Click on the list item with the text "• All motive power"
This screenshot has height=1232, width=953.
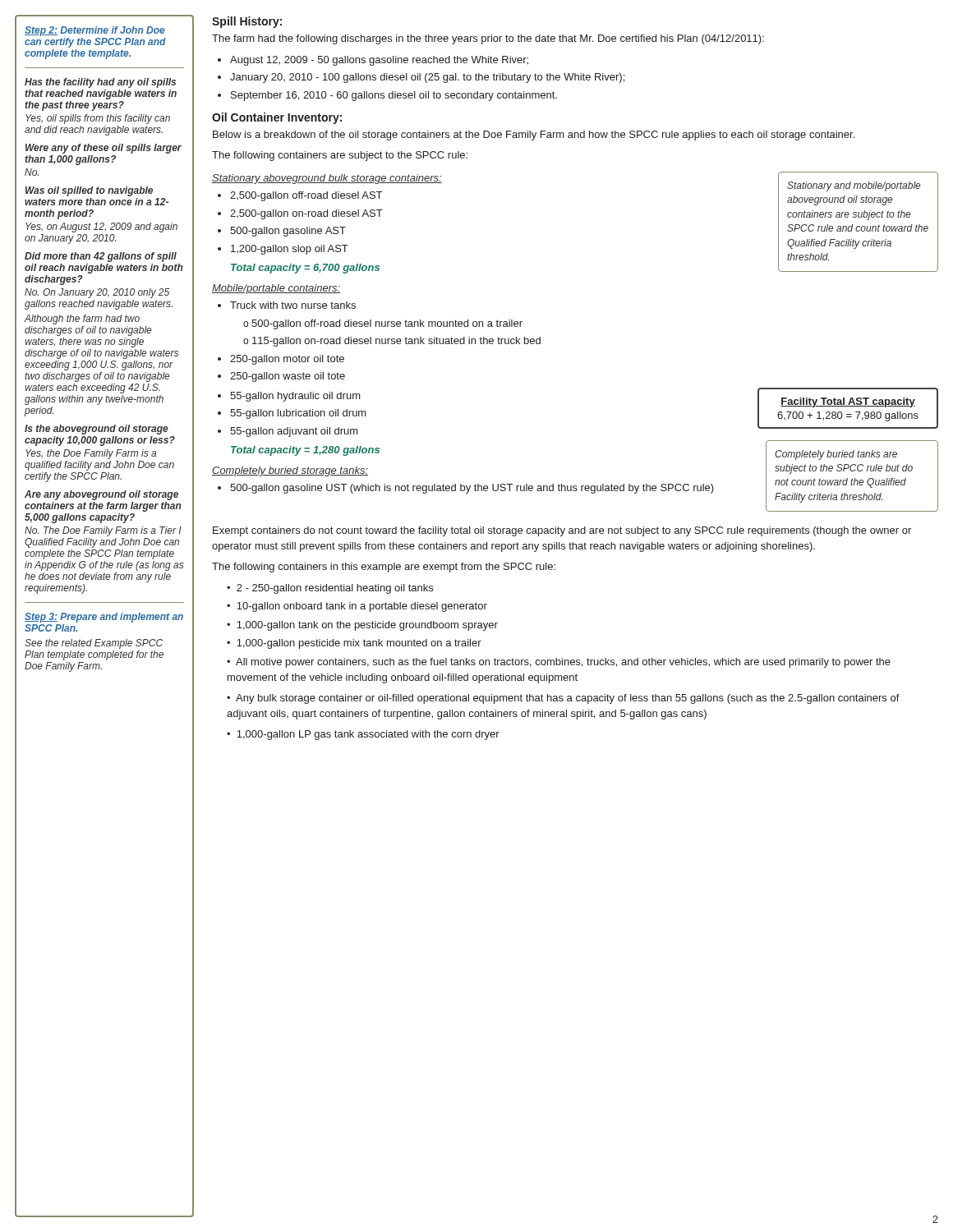click(559, 669)
